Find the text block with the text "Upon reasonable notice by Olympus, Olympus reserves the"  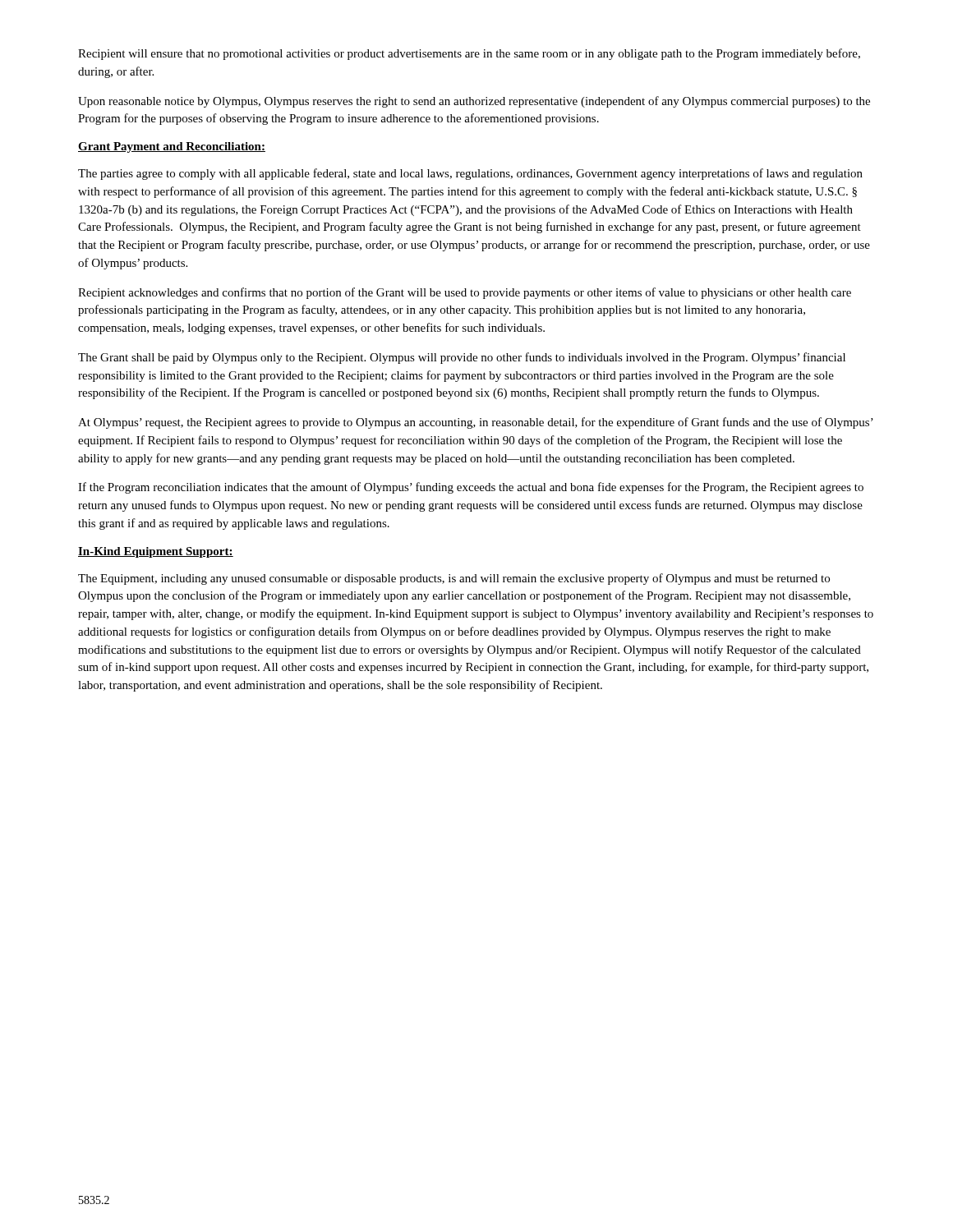(474, 110)
